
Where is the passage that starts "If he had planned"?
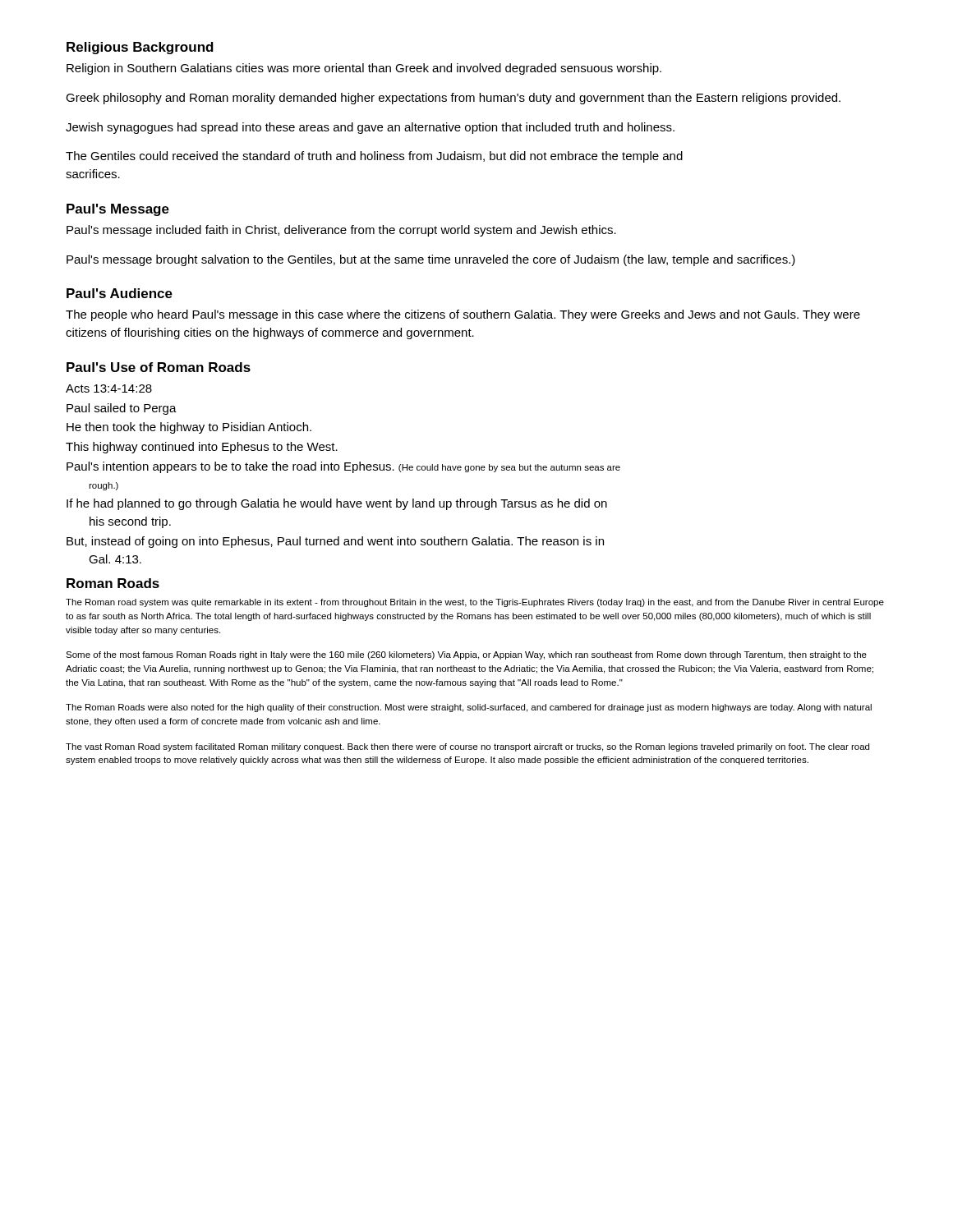tap(337, 512)
